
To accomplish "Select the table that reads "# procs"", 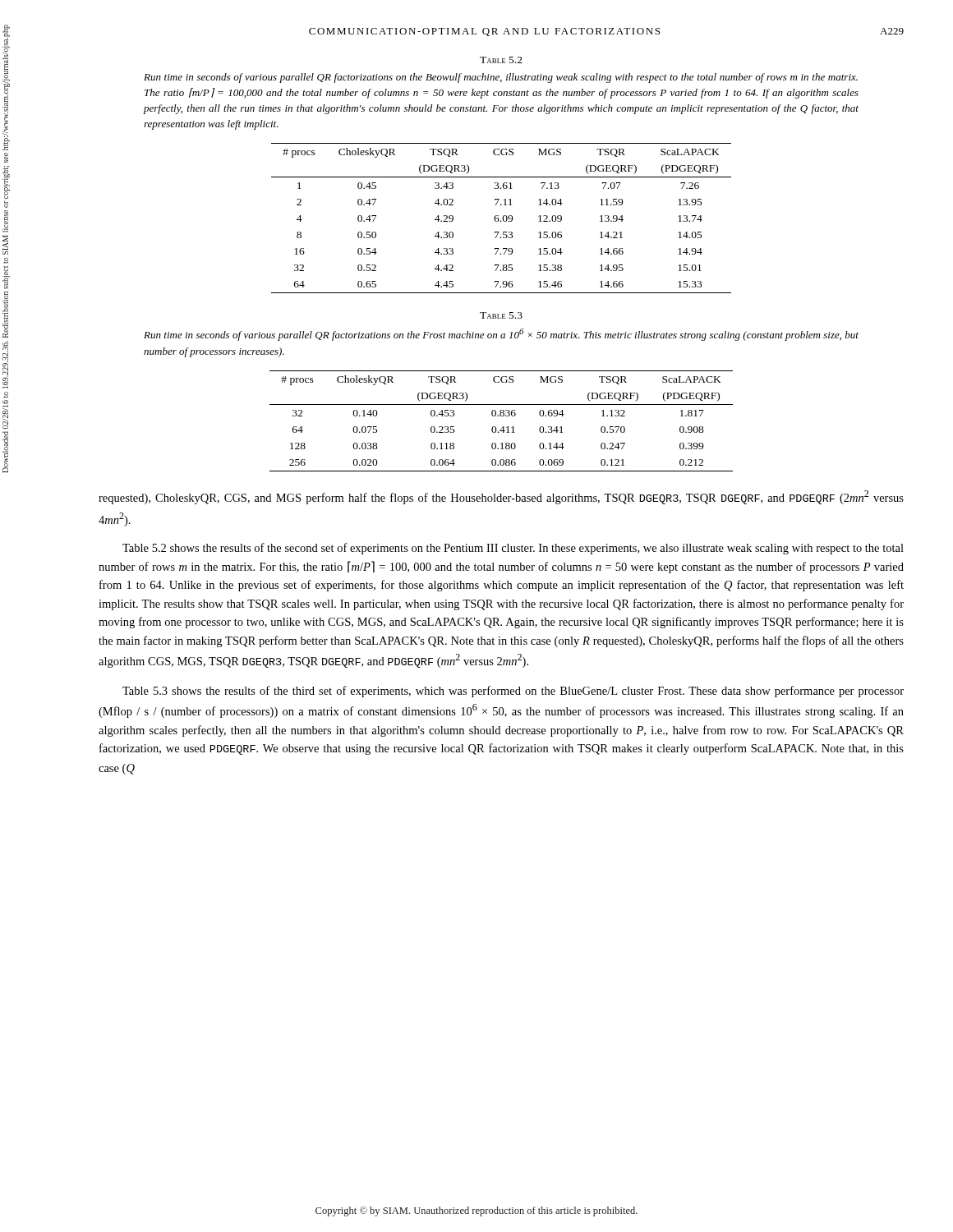I will click(x=501, y=218).
